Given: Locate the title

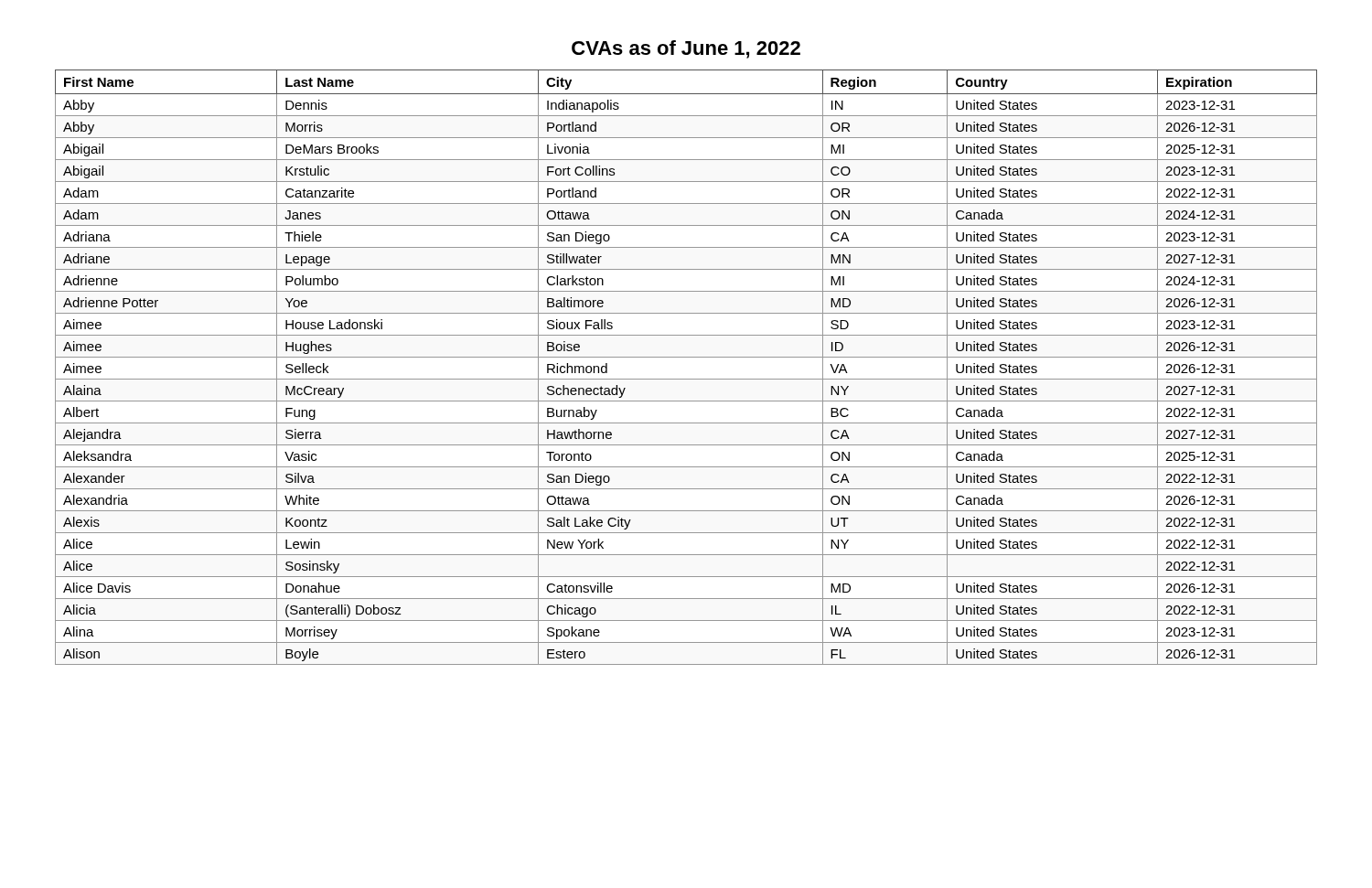Looking at the screenshot, I should click(x=686, y=48).
